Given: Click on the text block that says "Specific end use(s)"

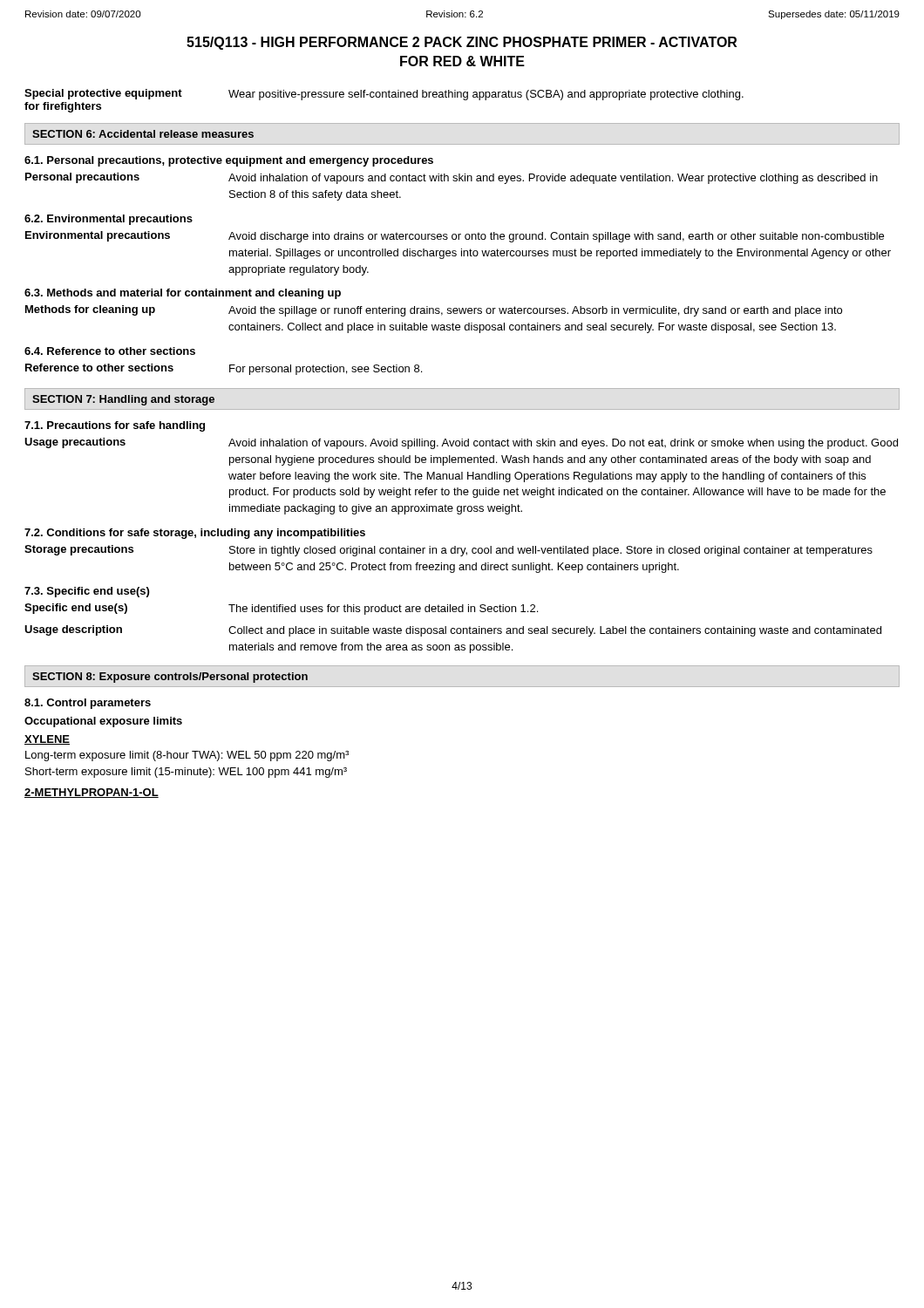Looking at the screenshot, I should [462, 609].
